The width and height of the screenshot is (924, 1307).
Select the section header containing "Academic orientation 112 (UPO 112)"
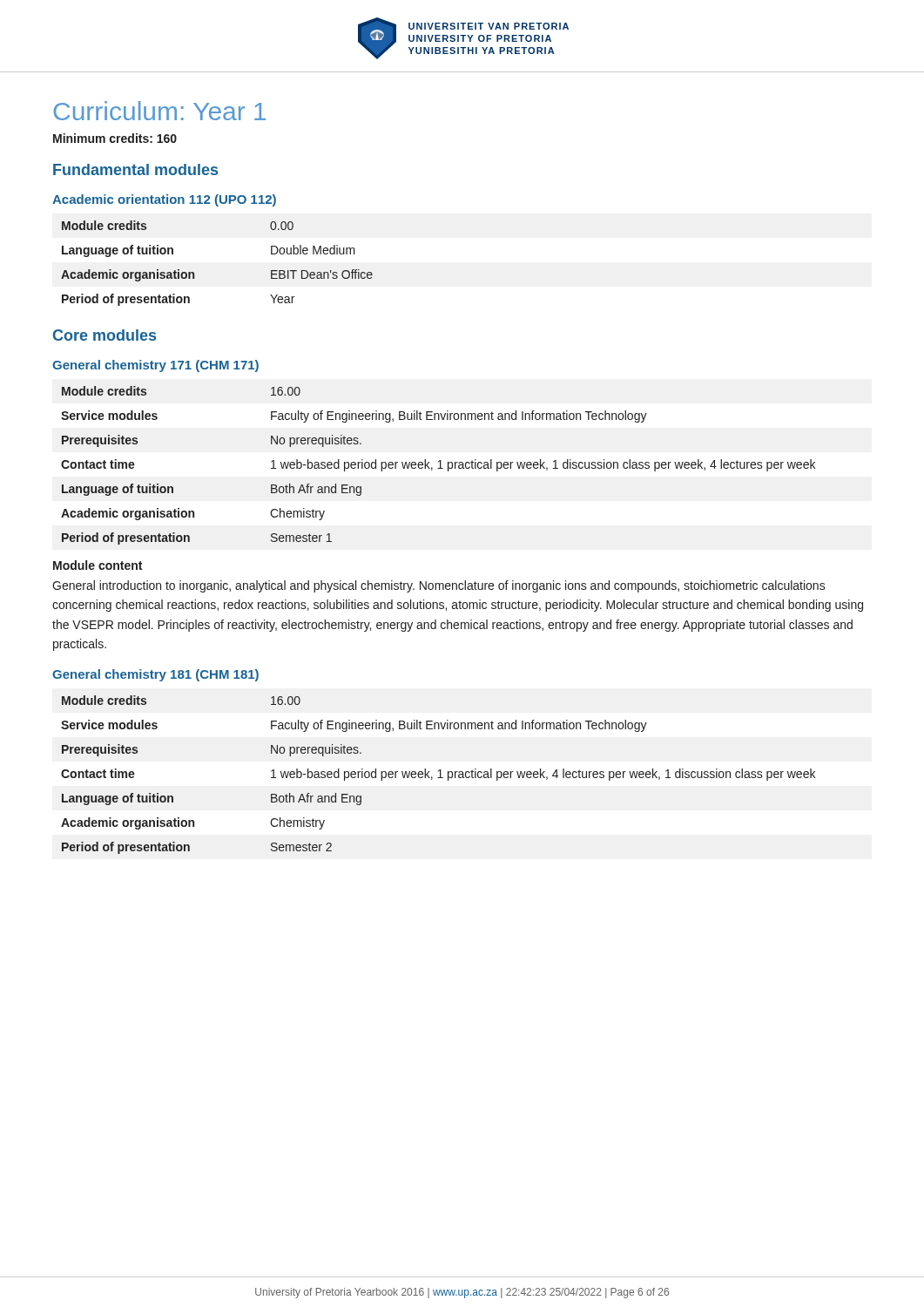pyautogui.click(x=164, y=200)
